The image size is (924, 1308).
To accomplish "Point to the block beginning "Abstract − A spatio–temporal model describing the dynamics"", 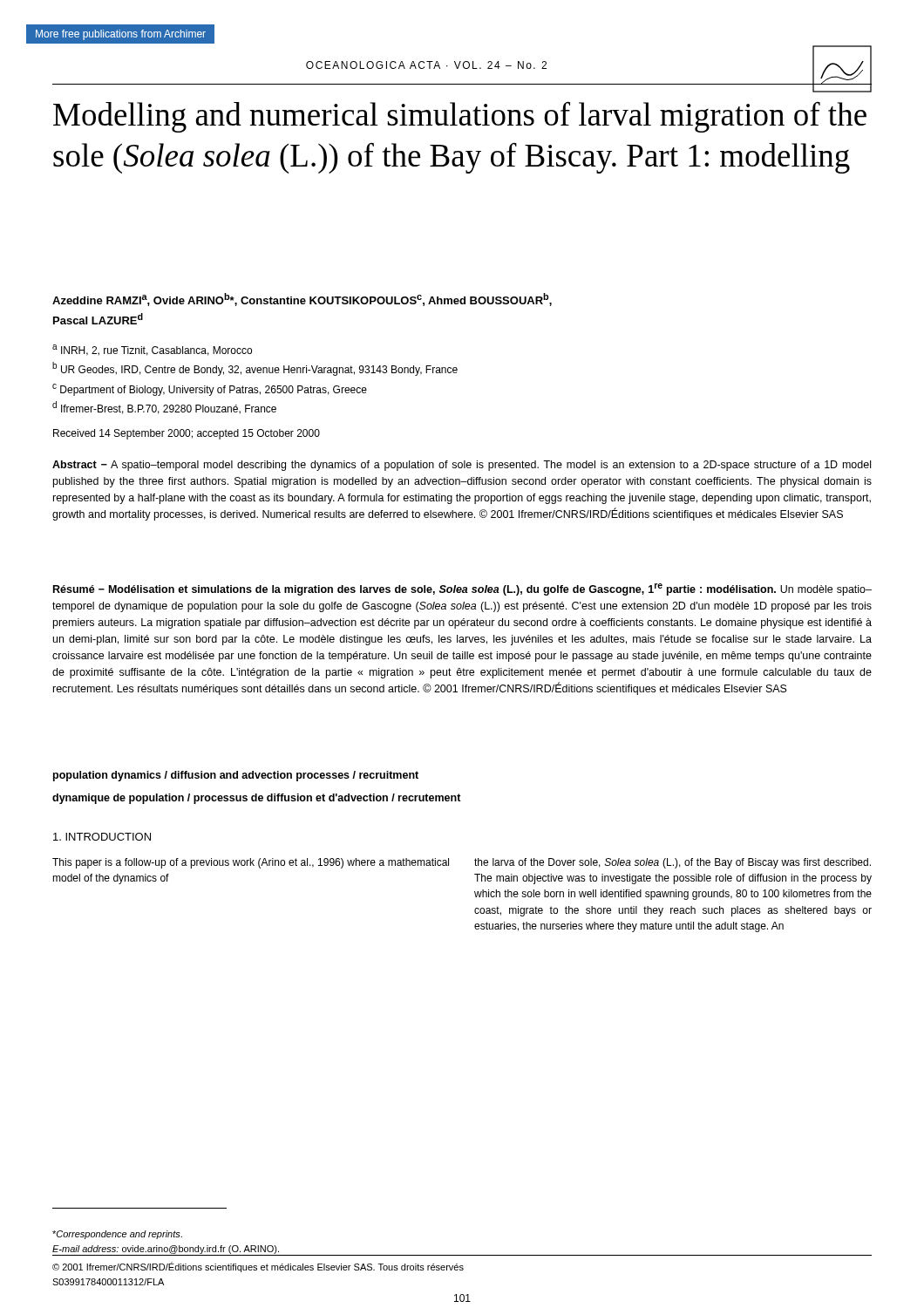I will 462,490.
